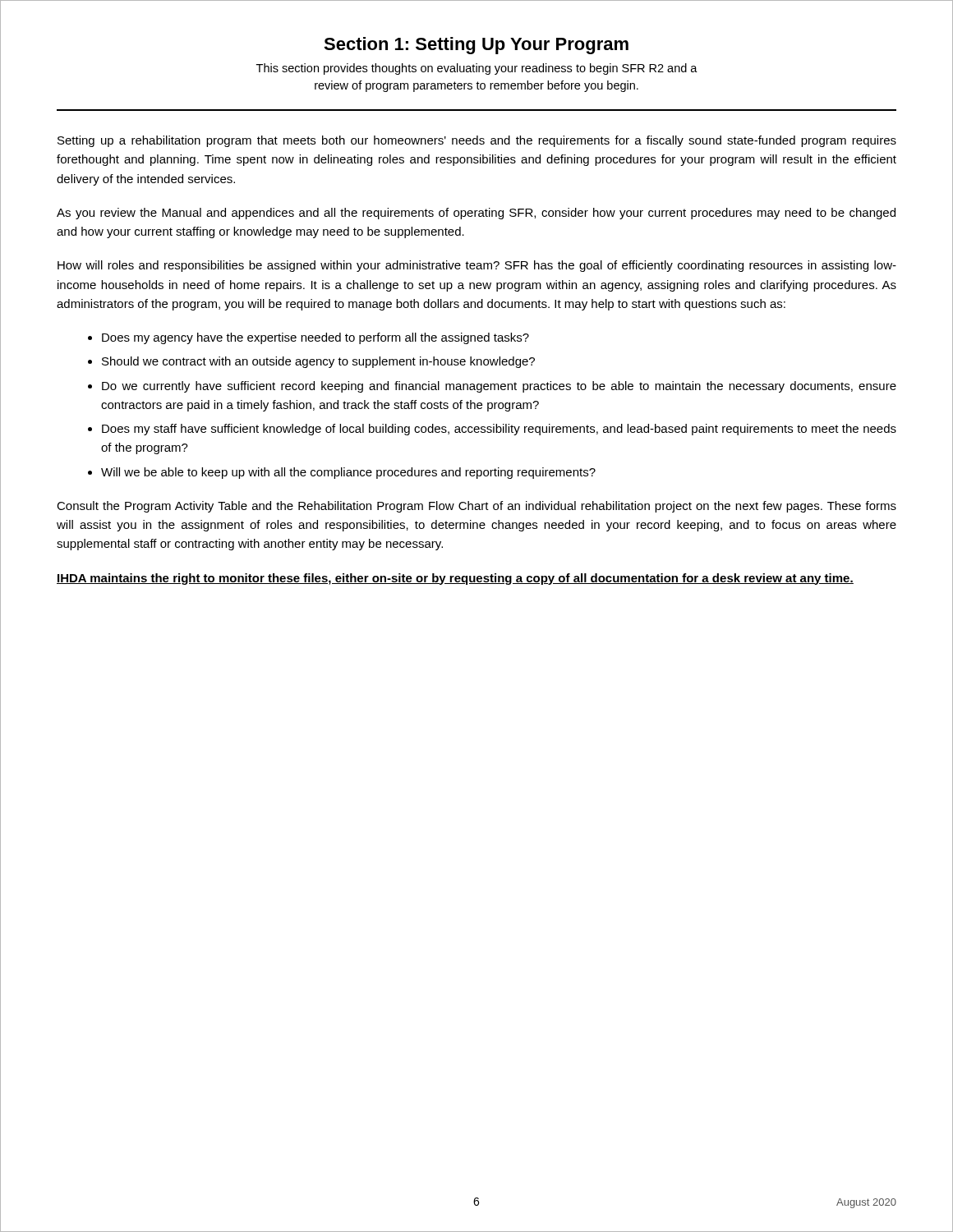Where is the passage that starts "As you review the"?

476,222
